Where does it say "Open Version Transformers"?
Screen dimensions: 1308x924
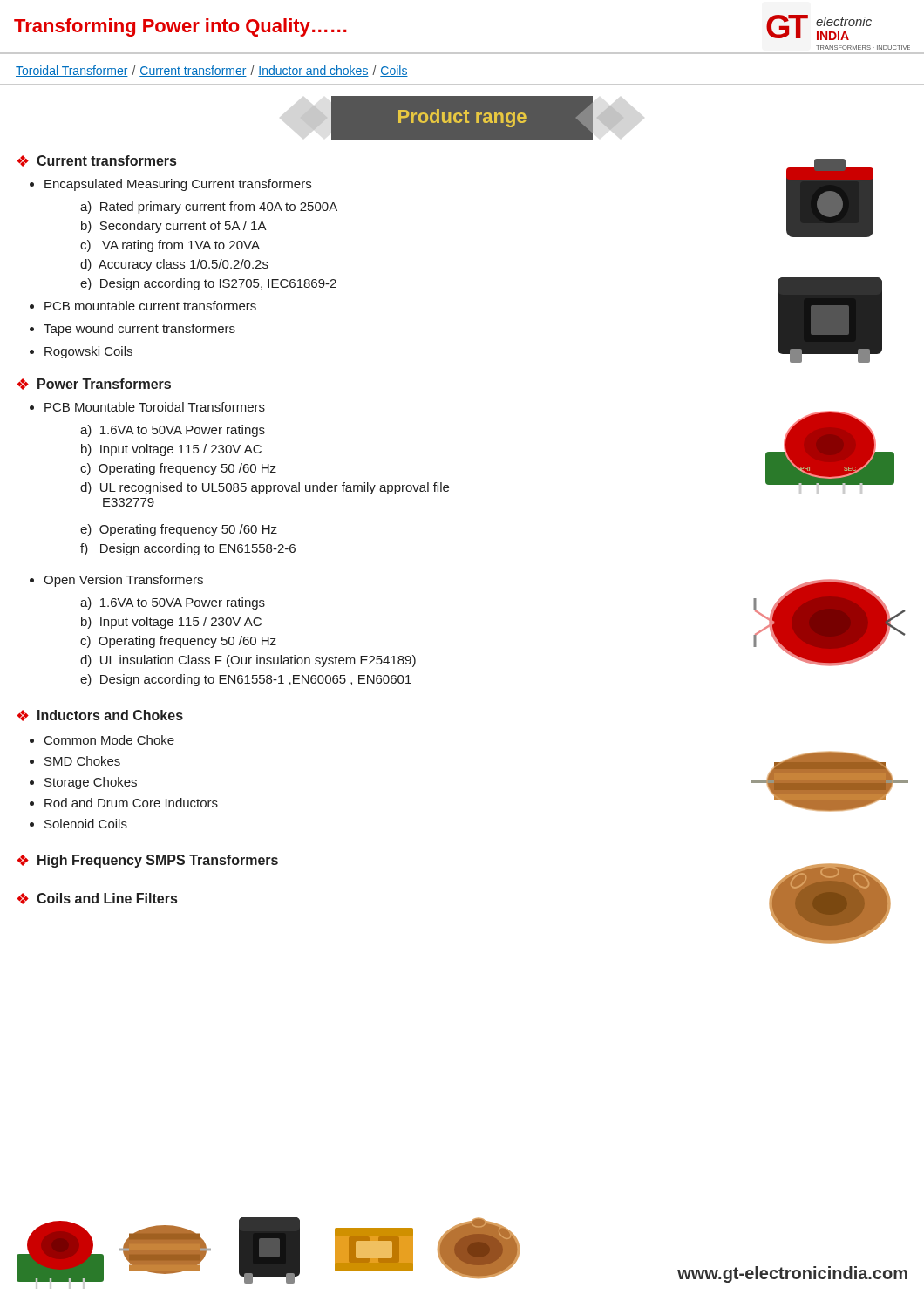pos(124,579)
